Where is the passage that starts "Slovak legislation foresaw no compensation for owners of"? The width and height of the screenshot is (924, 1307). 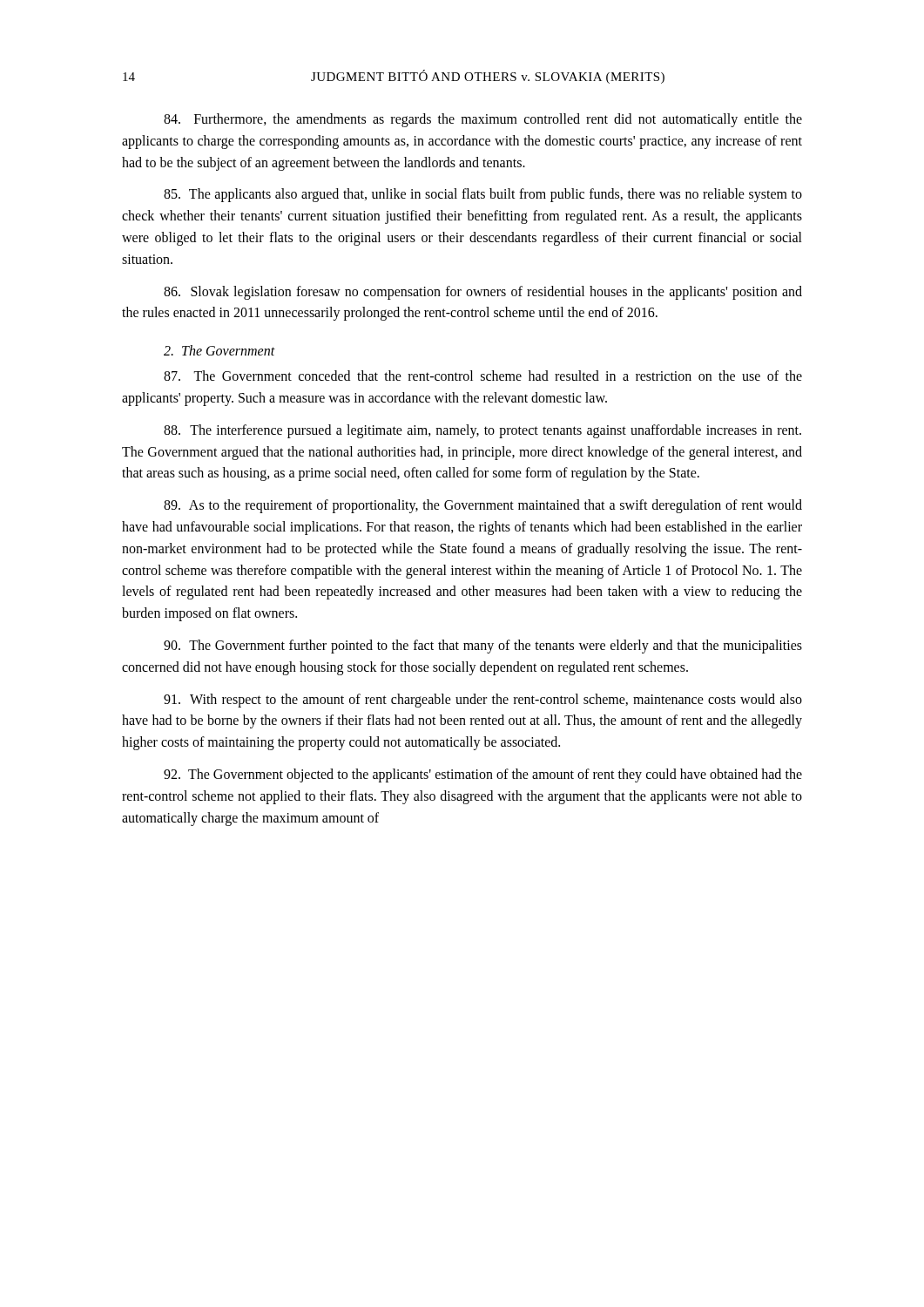[462, 302]
